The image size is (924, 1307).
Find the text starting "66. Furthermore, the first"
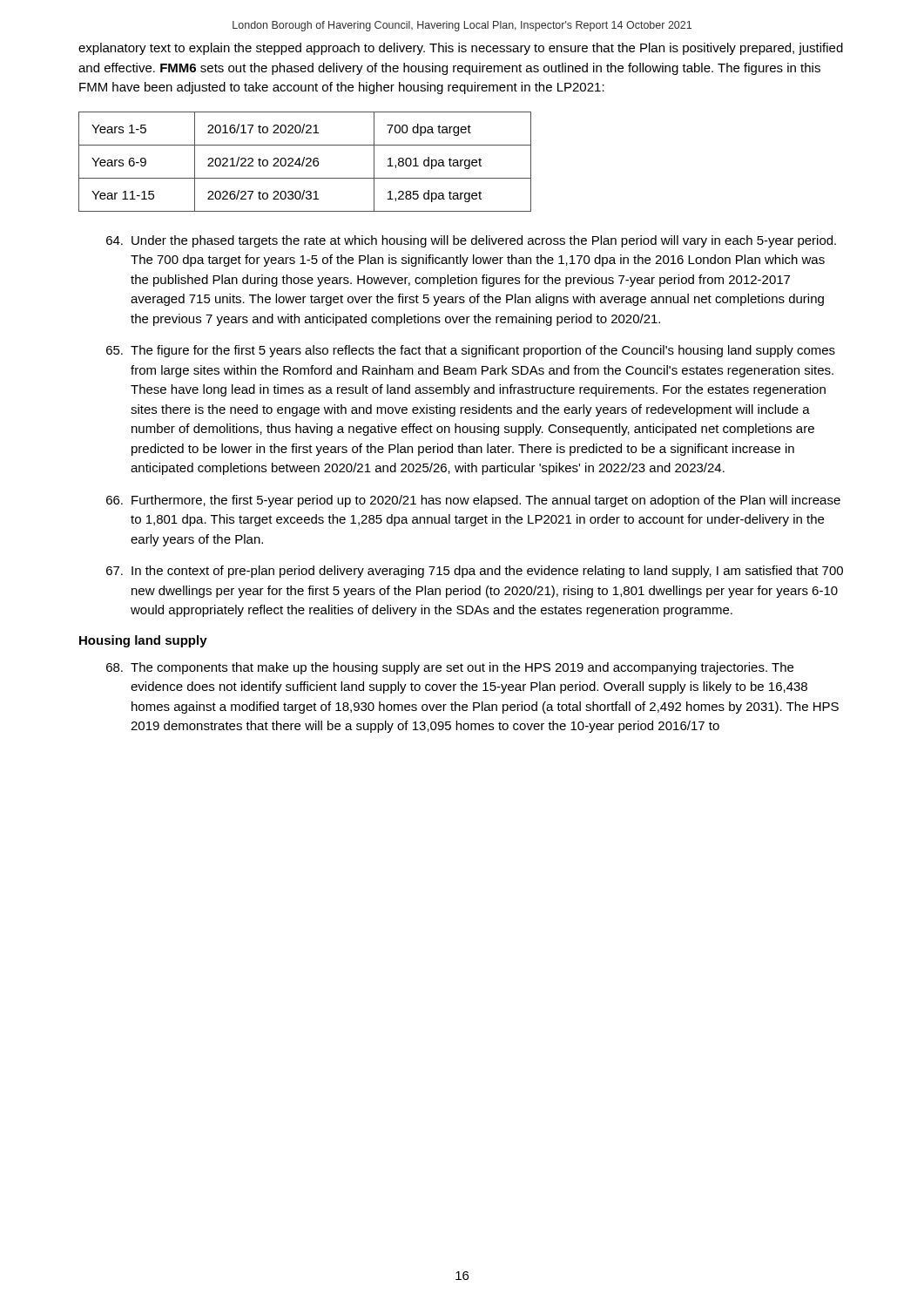[x=462, y=520]
